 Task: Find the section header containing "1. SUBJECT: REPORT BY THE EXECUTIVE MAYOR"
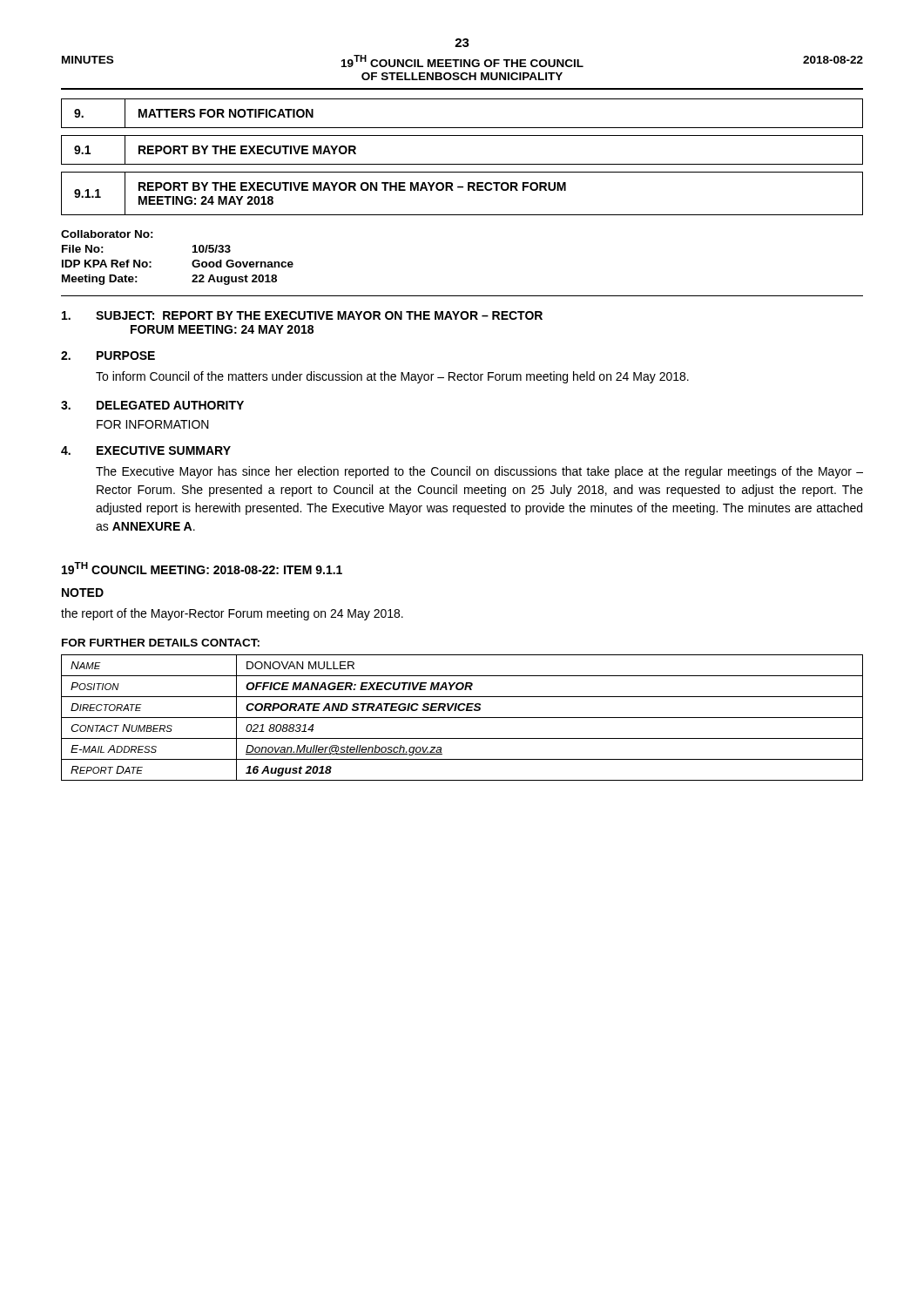(462, 322)
